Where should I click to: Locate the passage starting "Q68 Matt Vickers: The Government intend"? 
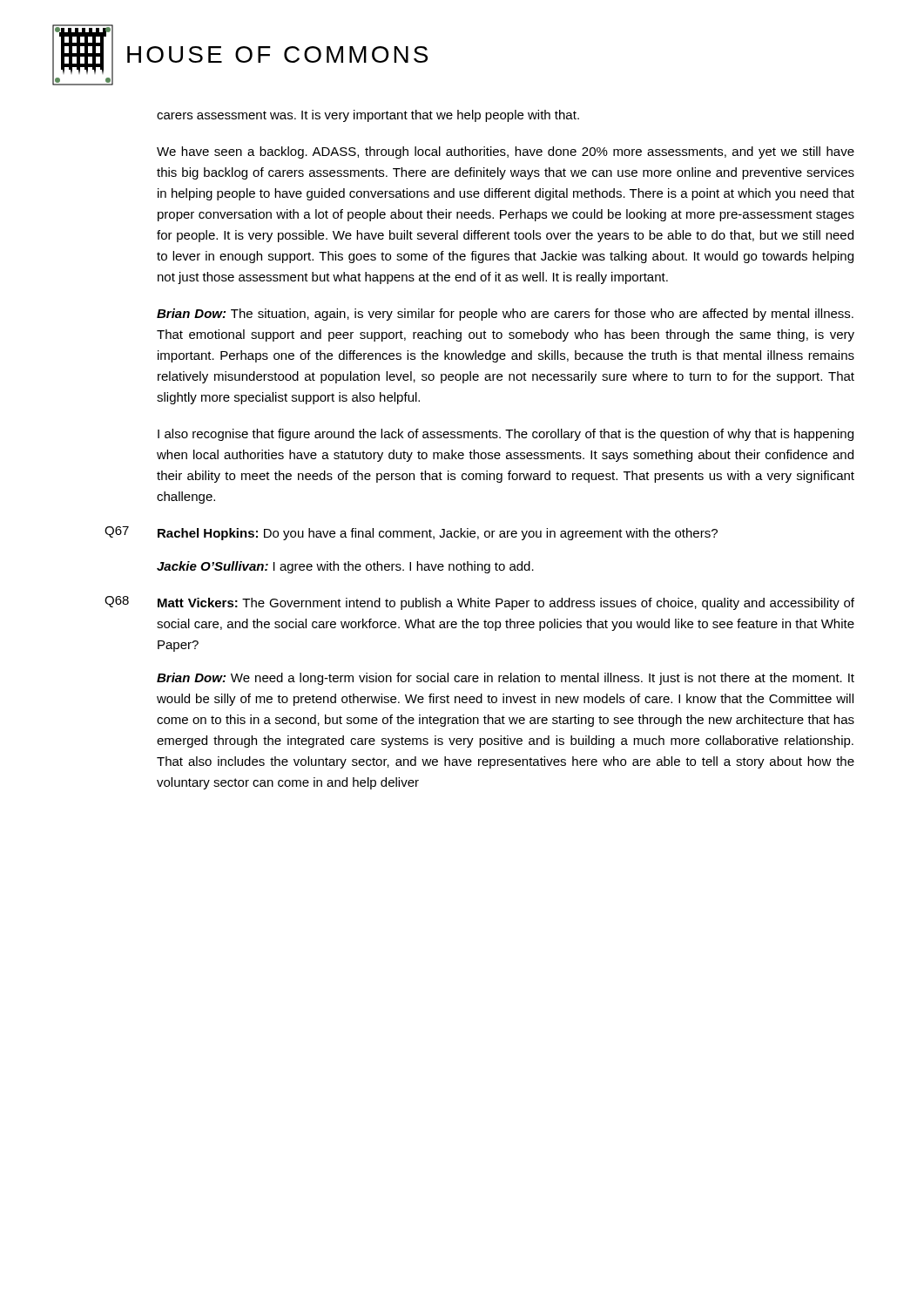tap(479, 624)
